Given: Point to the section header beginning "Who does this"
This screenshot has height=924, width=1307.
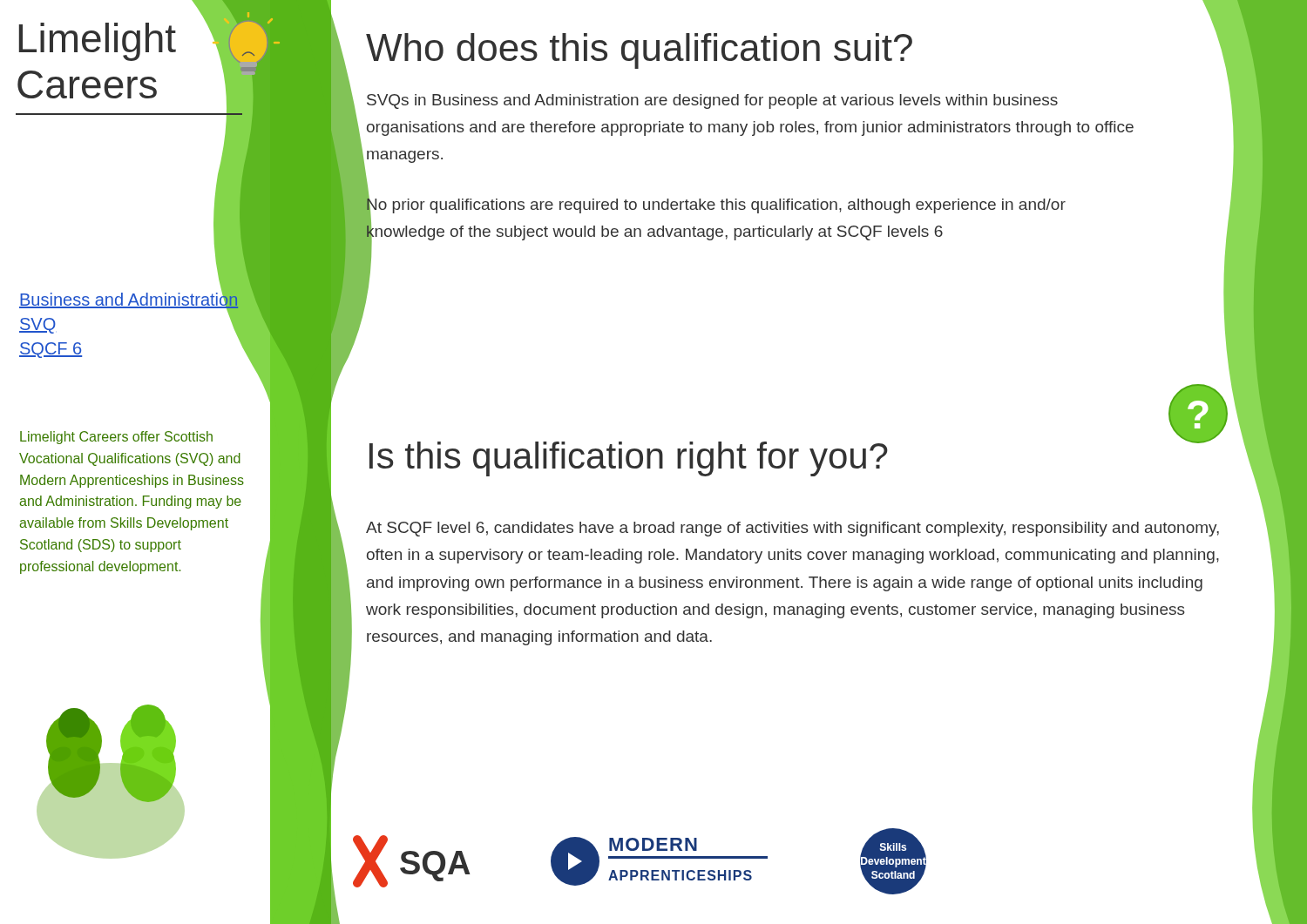Looking at the screenshot, I should (x=640, y=47).
